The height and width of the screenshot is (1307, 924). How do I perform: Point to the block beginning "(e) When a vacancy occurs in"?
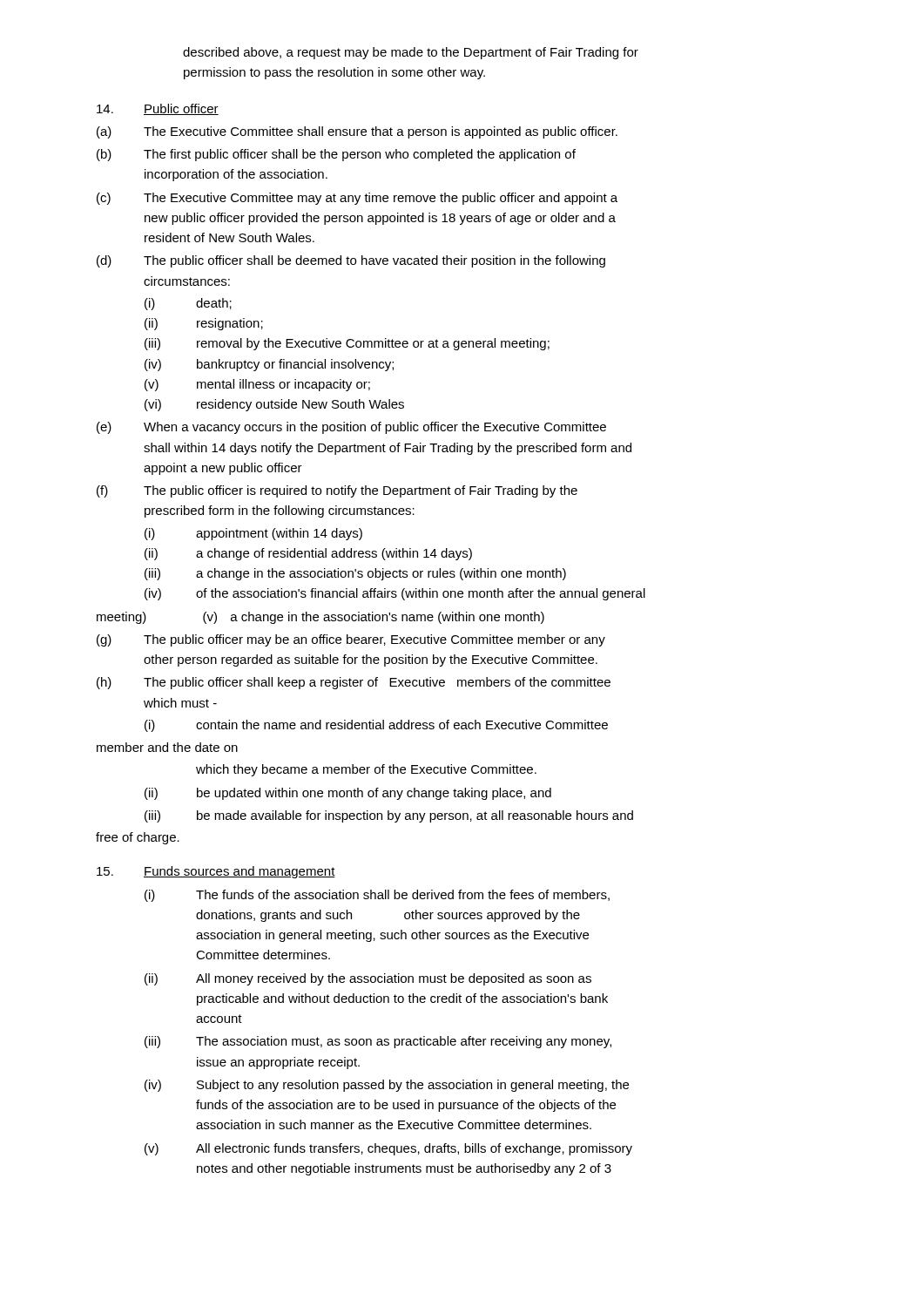(x=475, y=447)
